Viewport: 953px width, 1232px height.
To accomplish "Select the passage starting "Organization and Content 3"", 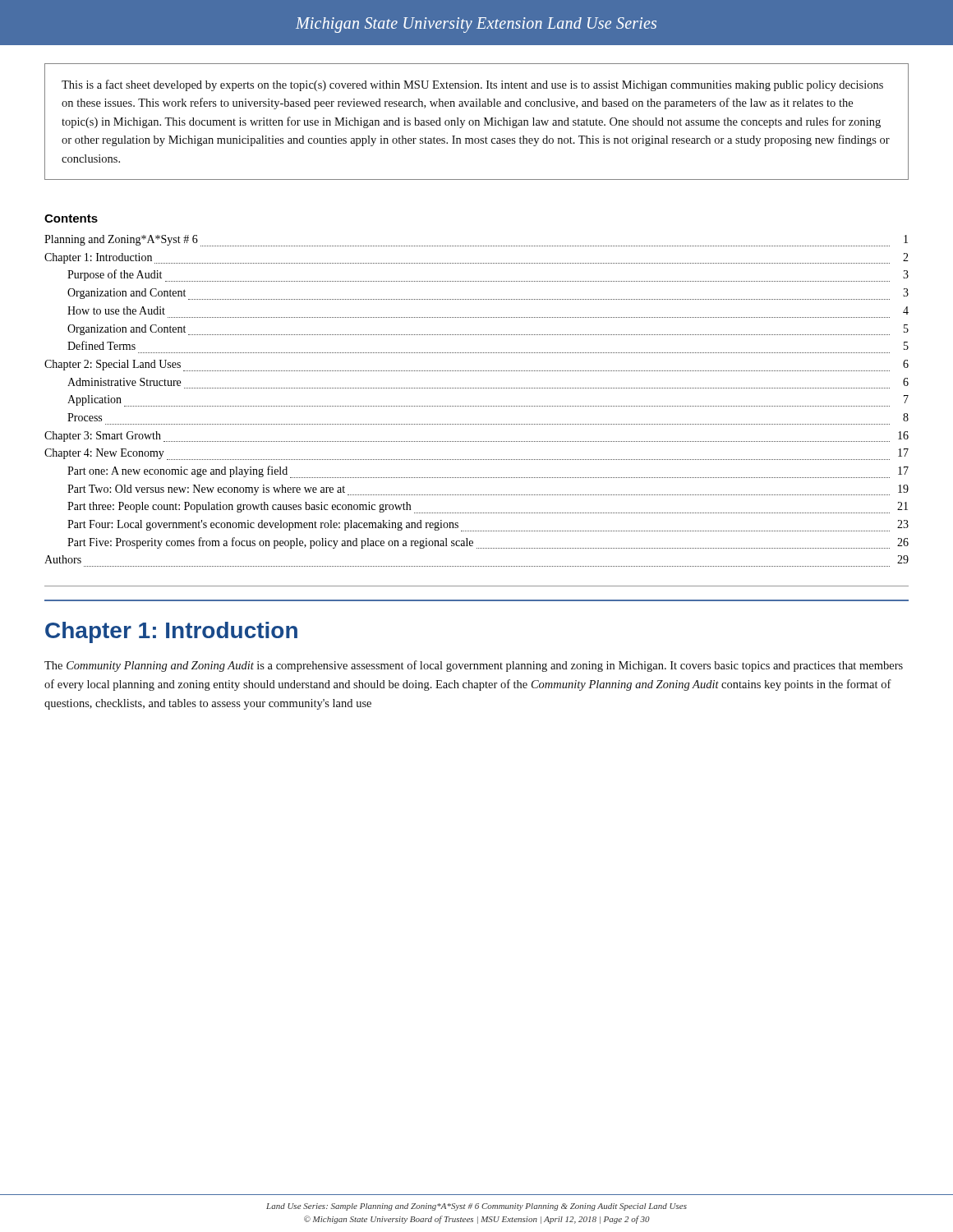I will pos(476,293).
